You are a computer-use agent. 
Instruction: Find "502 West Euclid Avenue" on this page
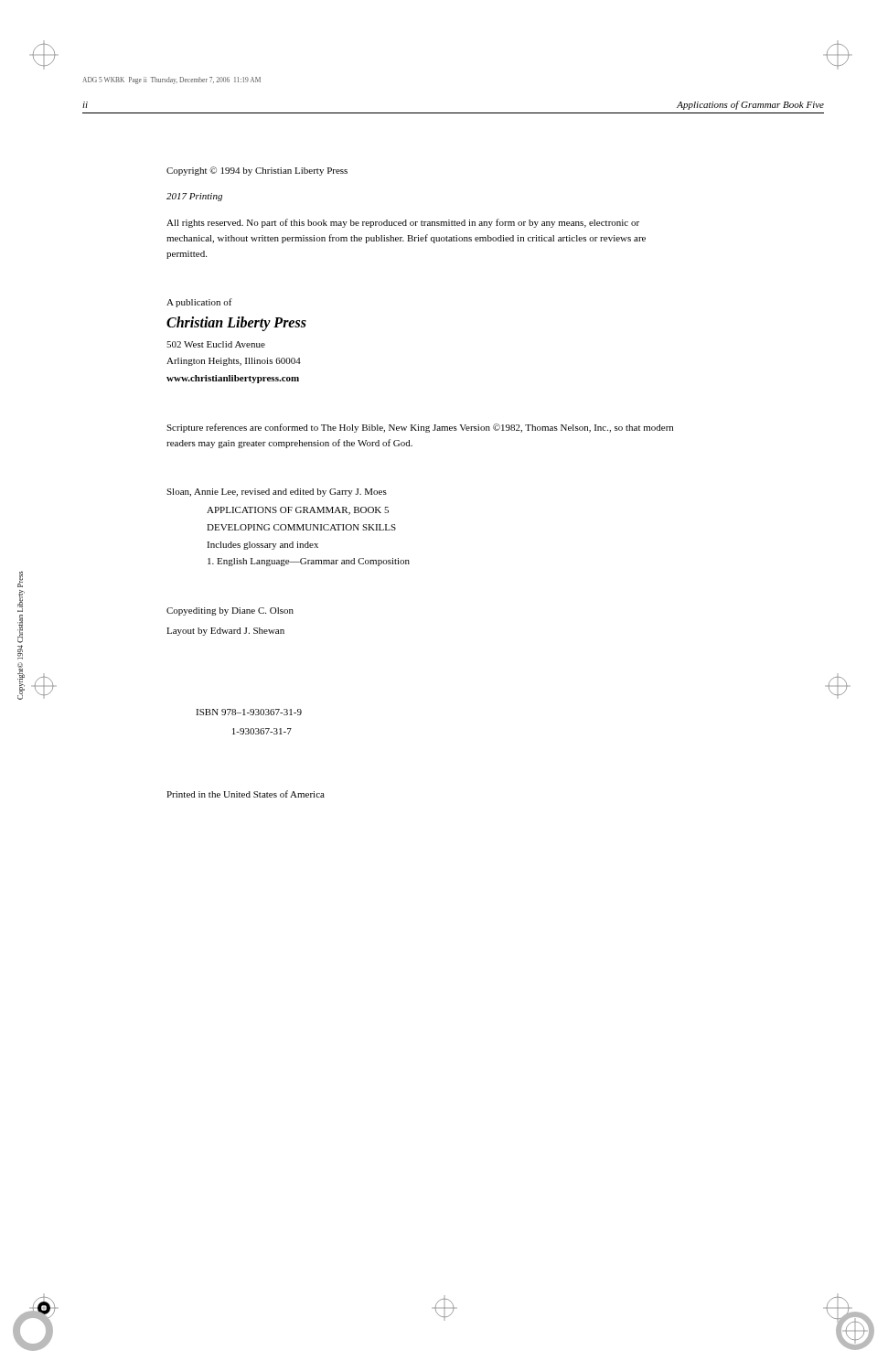point(216,344)
